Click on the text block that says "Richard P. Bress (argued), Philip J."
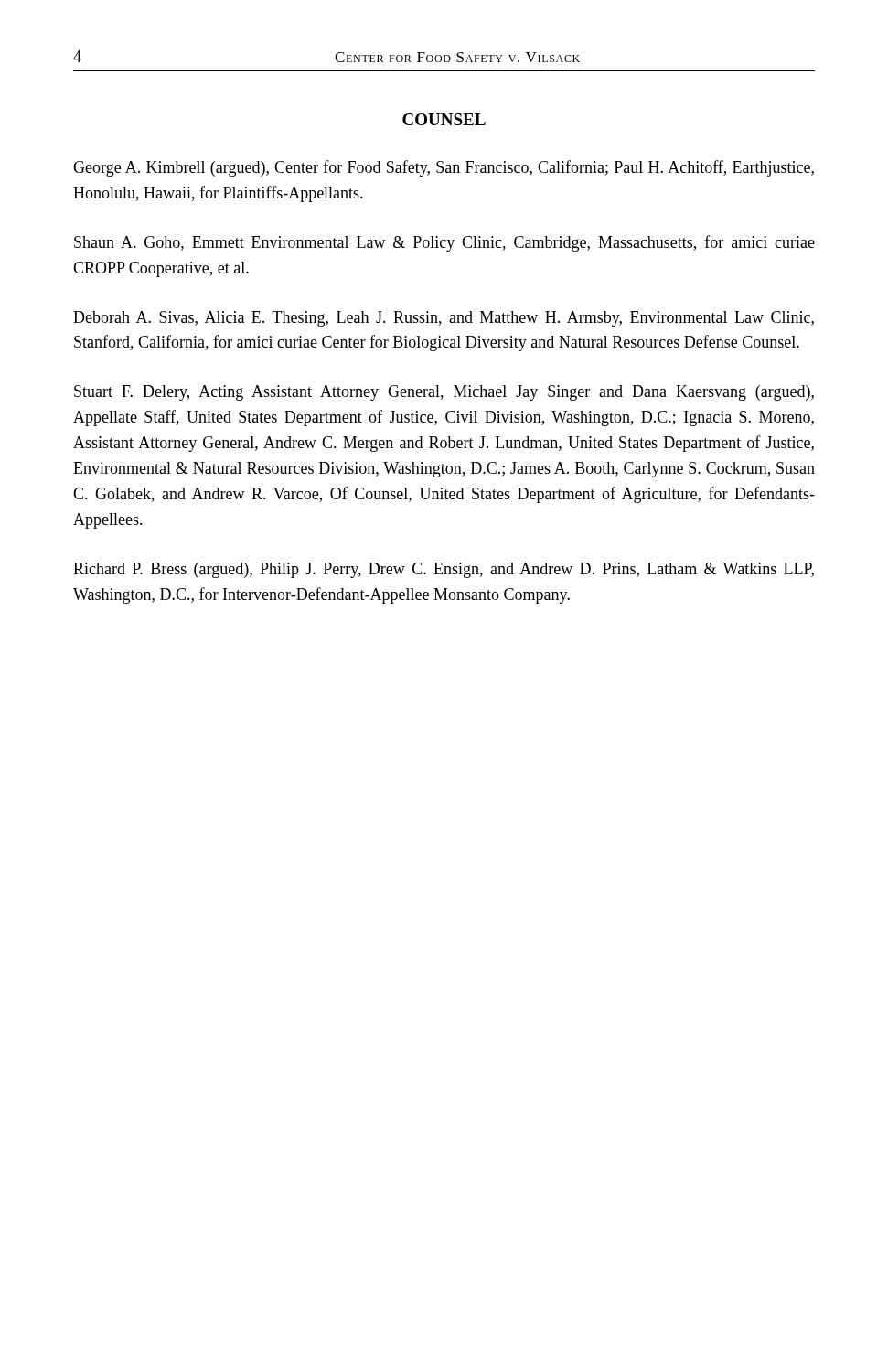The height and width of the screenshot is (1372, 888). coord(444,581)
